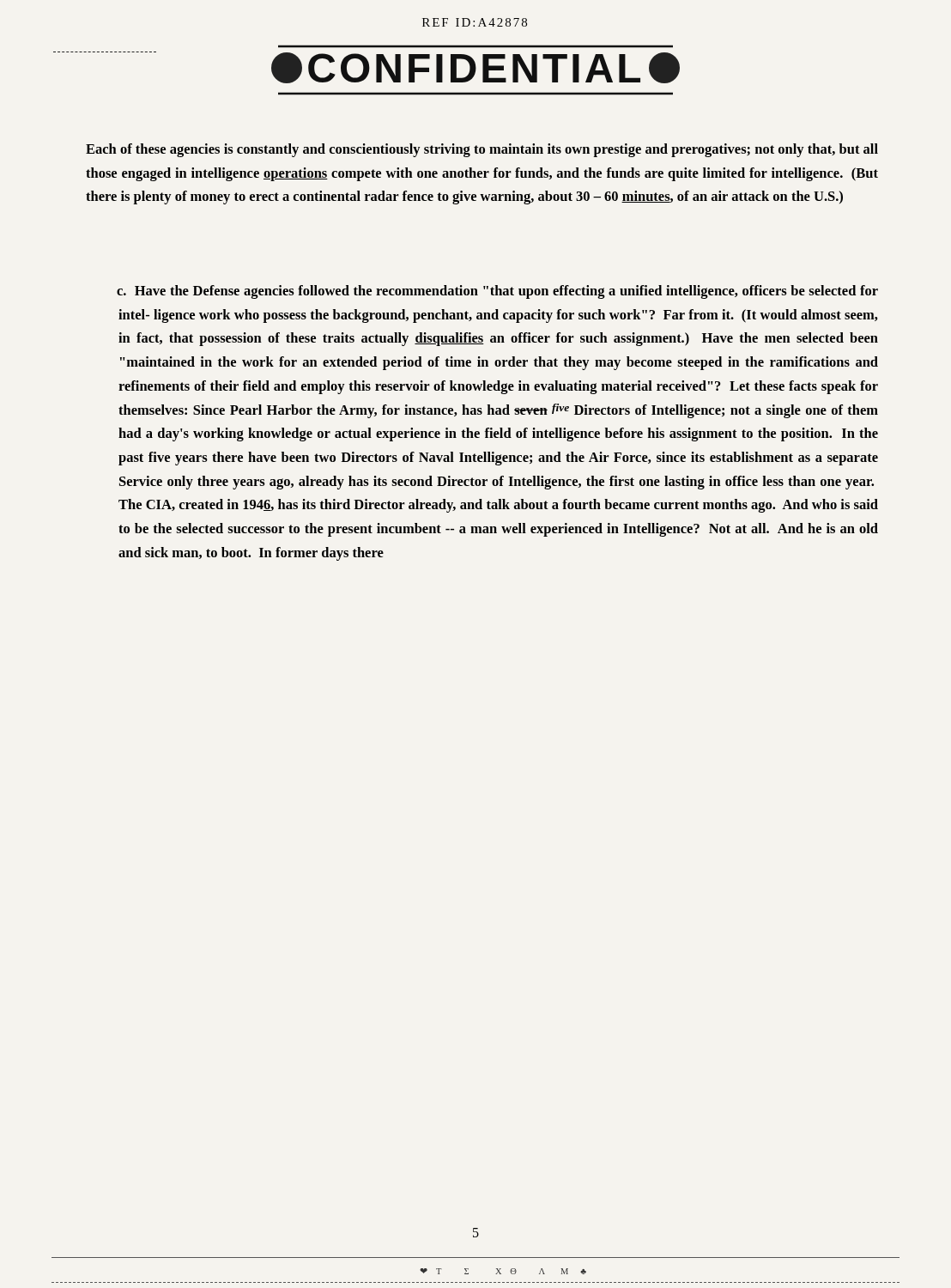Select the text block that says "c. Have the Defense agencies followed"

tap(482, 422)
